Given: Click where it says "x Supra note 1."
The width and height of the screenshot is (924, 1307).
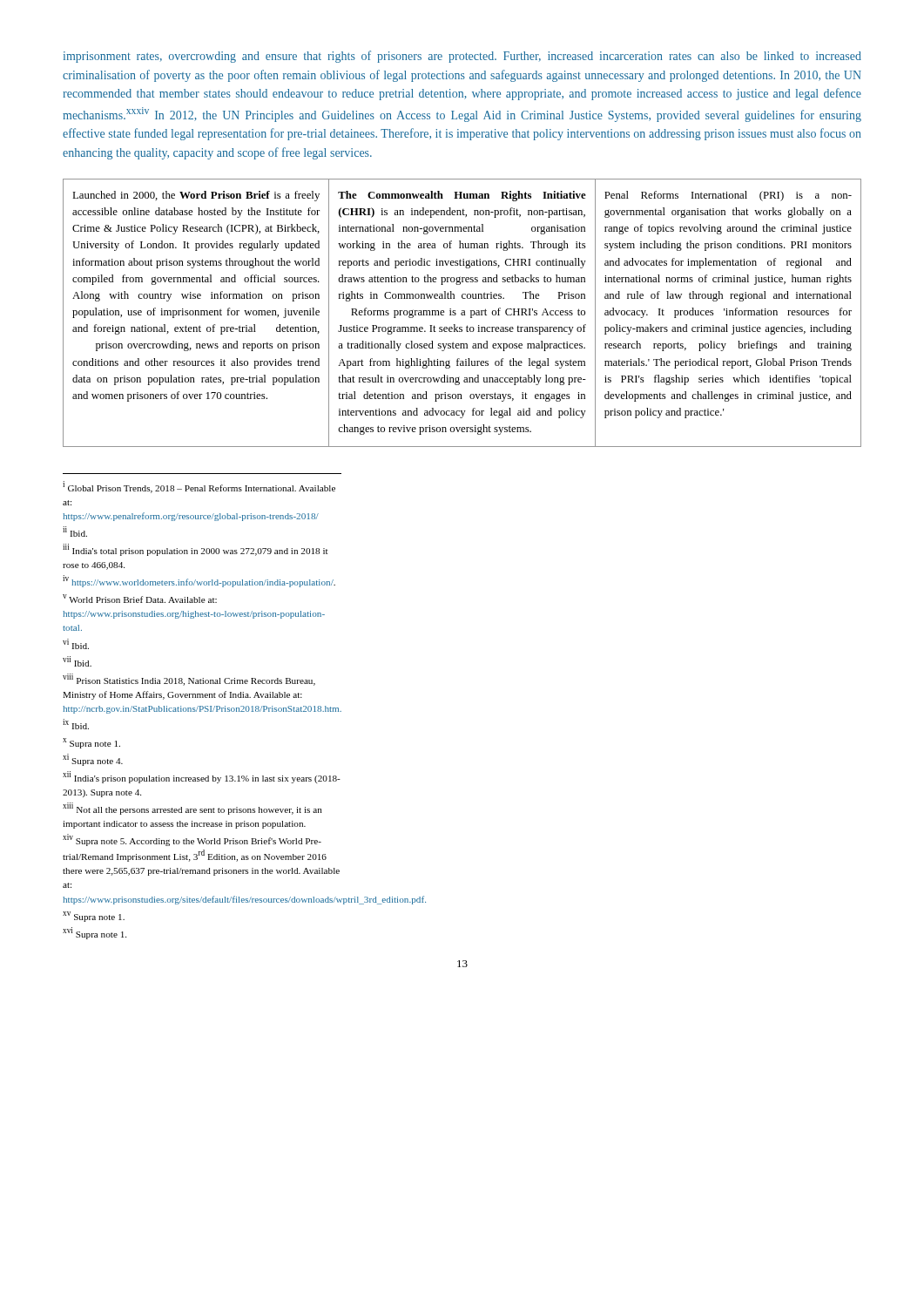Looking at the screenshot, I should pos(92,742).
